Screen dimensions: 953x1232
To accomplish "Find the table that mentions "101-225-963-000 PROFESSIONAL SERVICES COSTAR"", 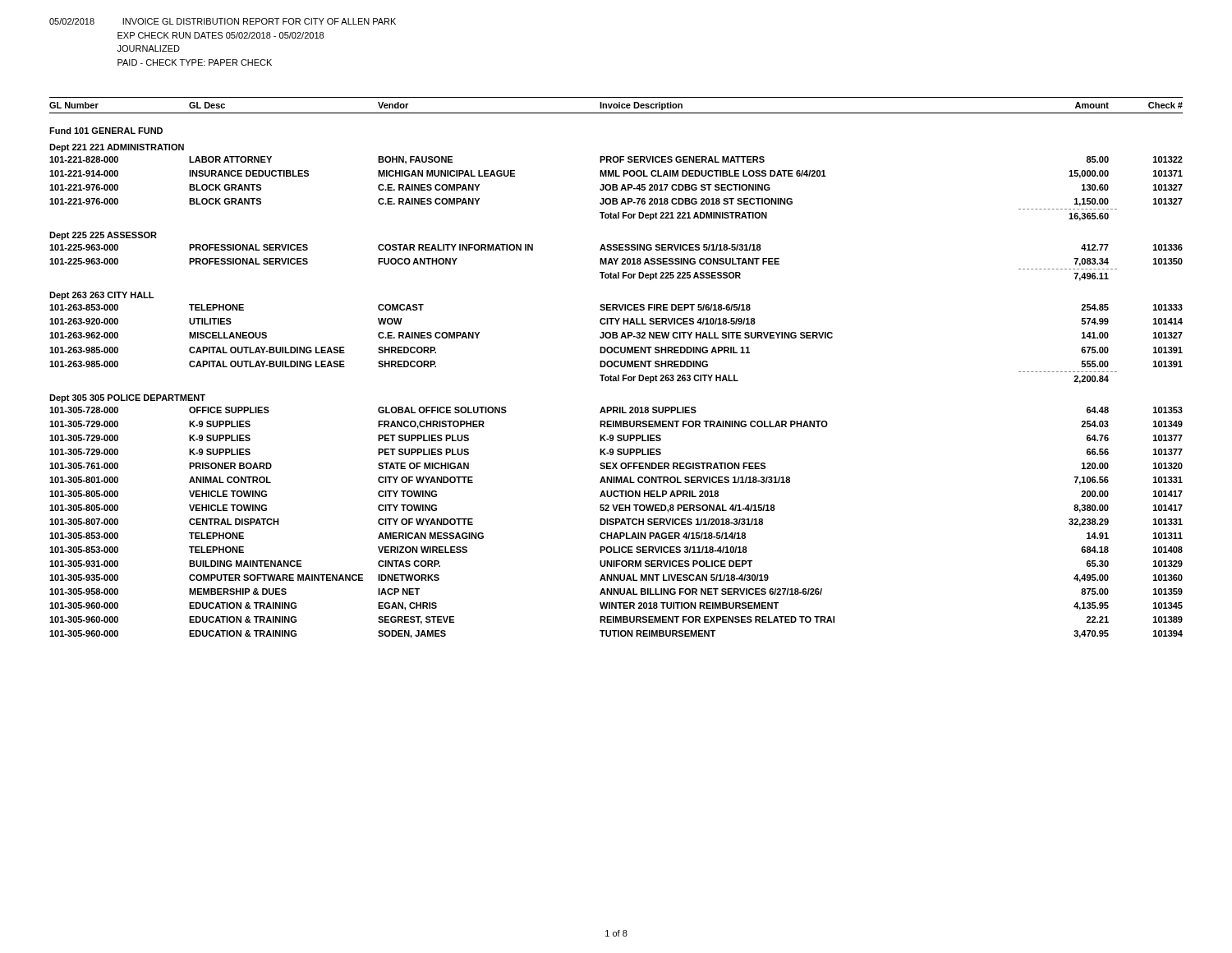I will tap(616, 262).
